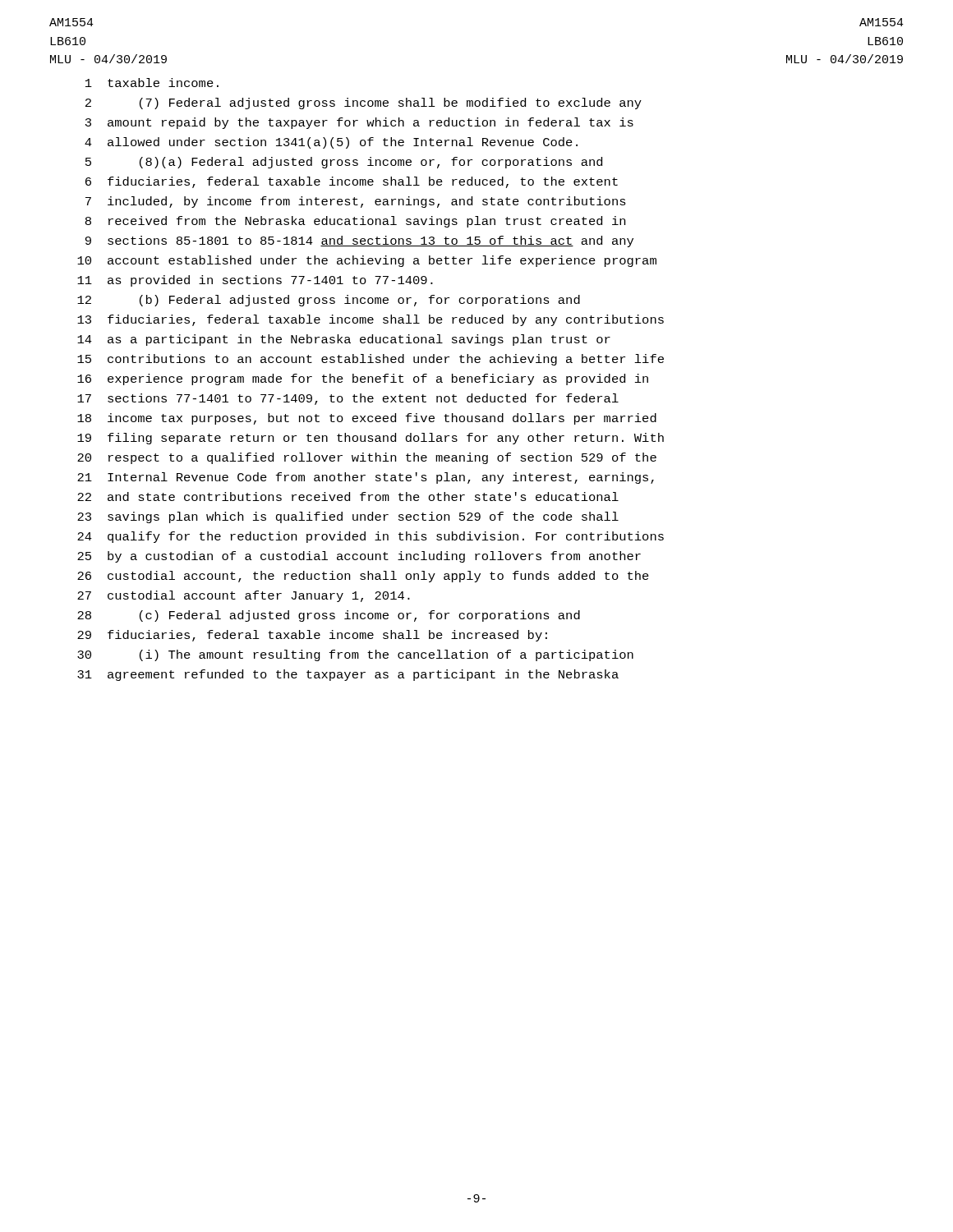Viewport: 953px width, 1232px height.
Task: Navigate to the block starting "11 as provided in sections"
Action: (x=255, y=281)
